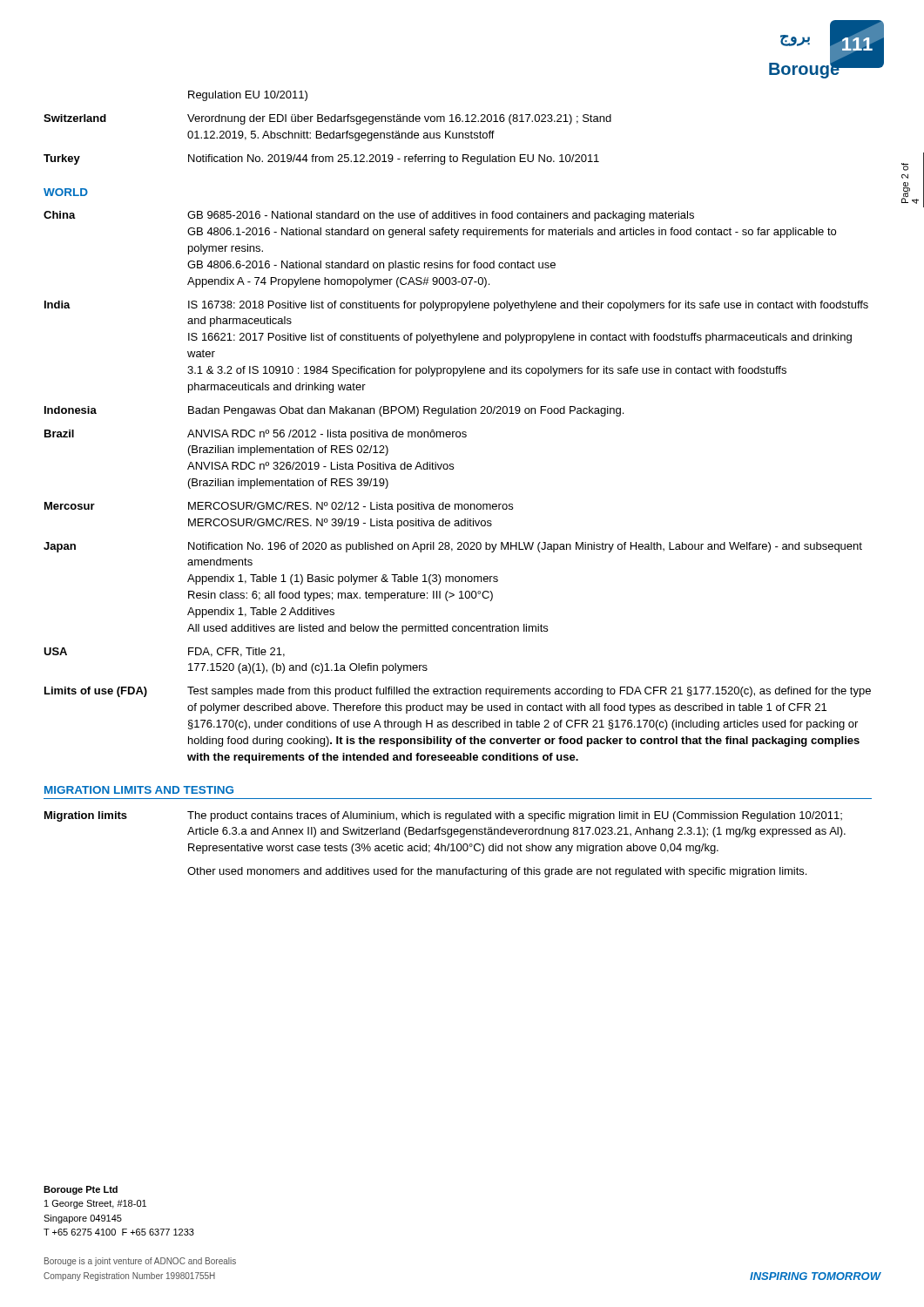Image resolution: width=924 pixels, height=1307 pixels.
Task: Locate the text "Regulation EU 10/2011)"
Action: tap(248, 96)
